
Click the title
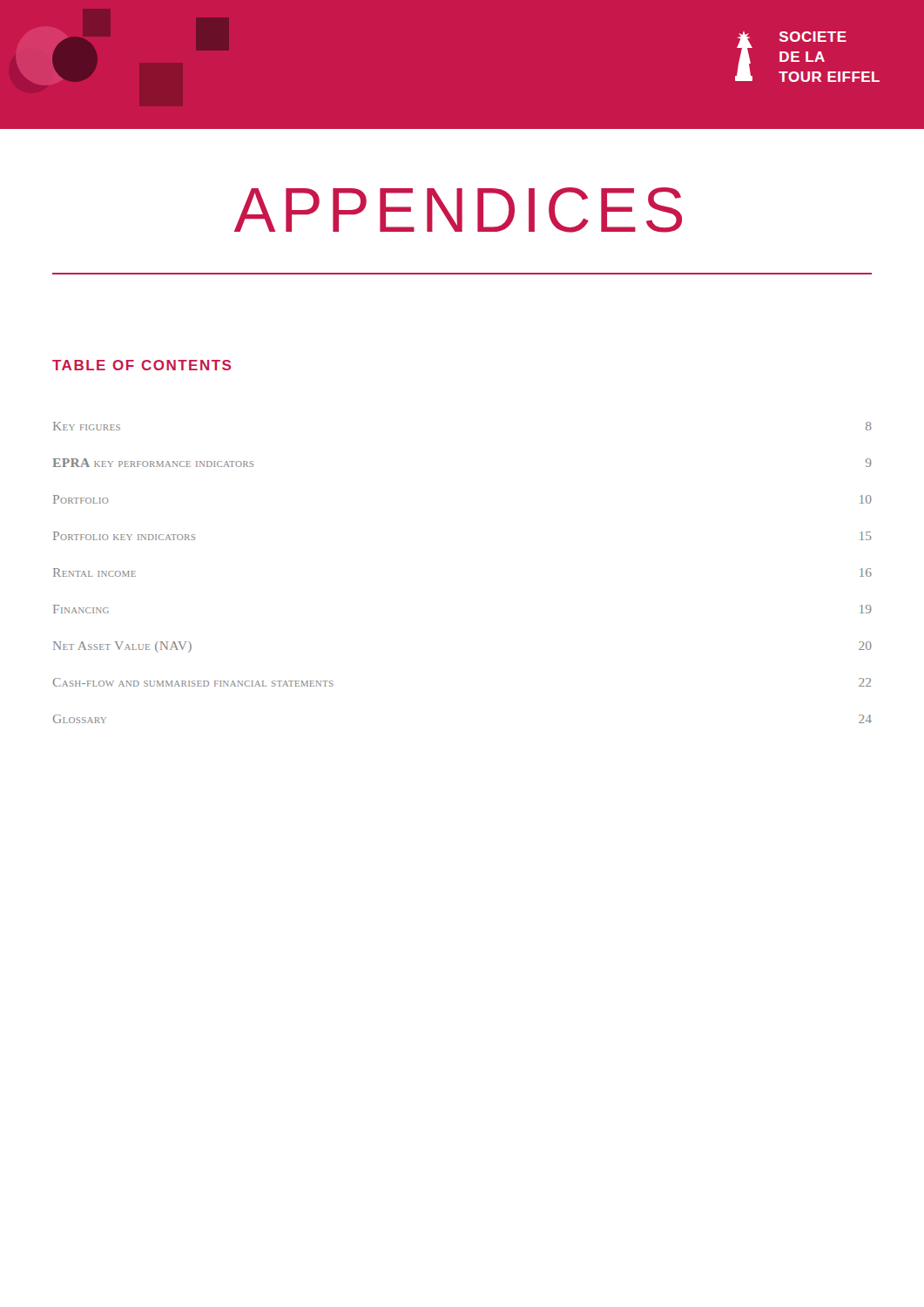pyautogui.click(x=462, y=210)
